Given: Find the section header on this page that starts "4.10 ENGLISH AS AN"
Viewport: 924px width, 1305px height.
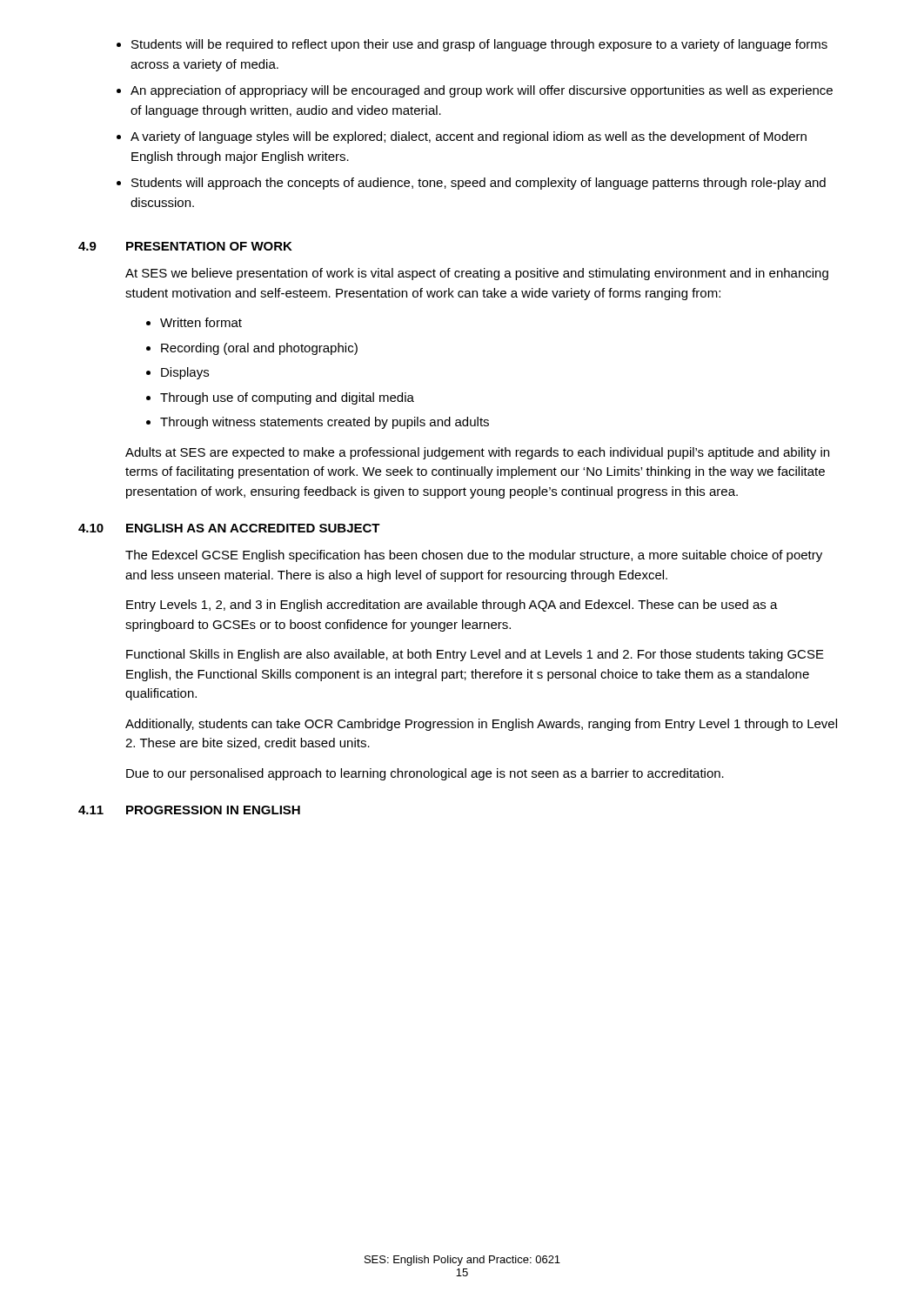Looking at the screenshot, I should 229,528.
